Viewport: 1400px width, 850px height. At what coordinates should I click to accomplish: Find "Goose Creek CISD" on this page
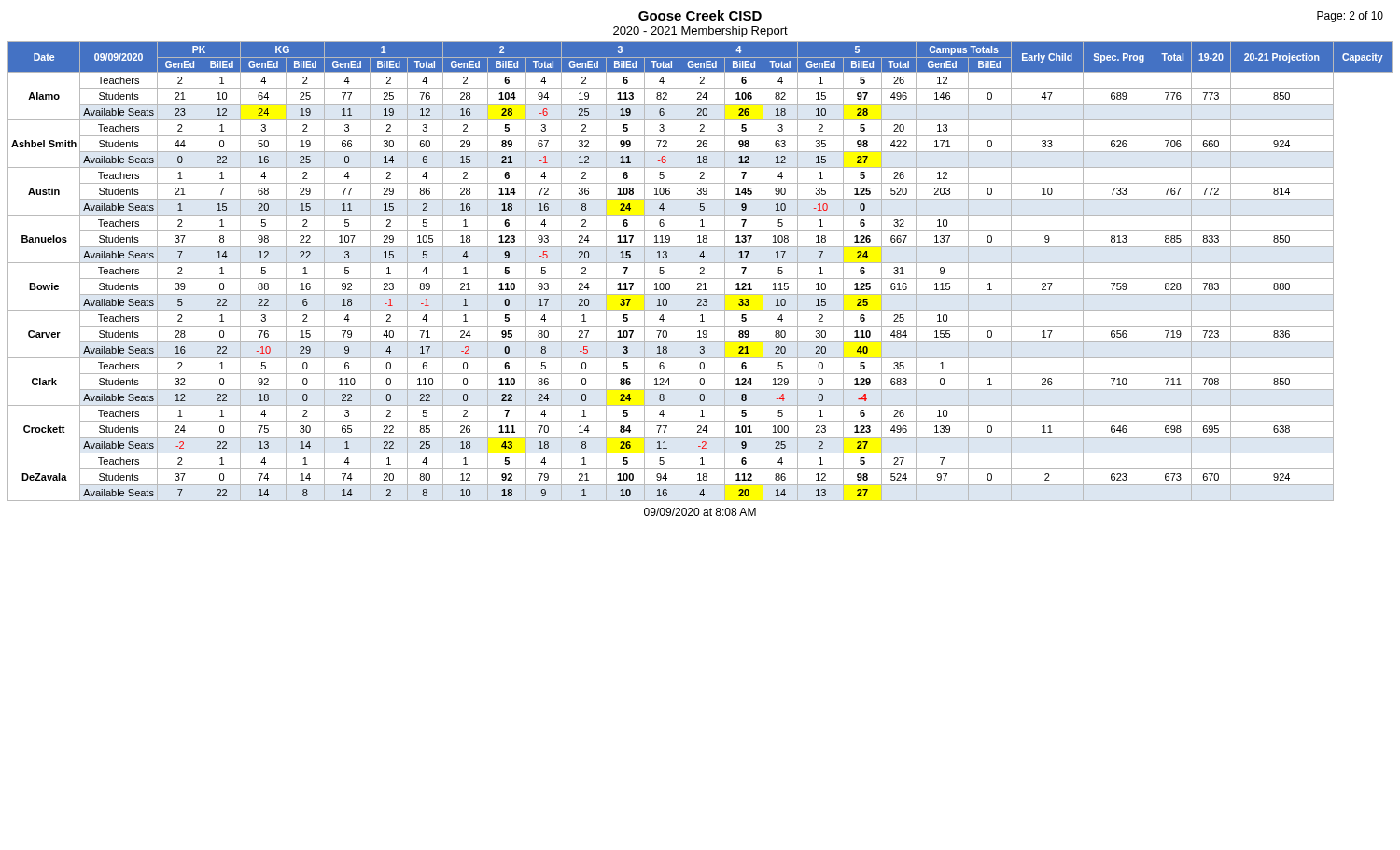coord(700,15)
